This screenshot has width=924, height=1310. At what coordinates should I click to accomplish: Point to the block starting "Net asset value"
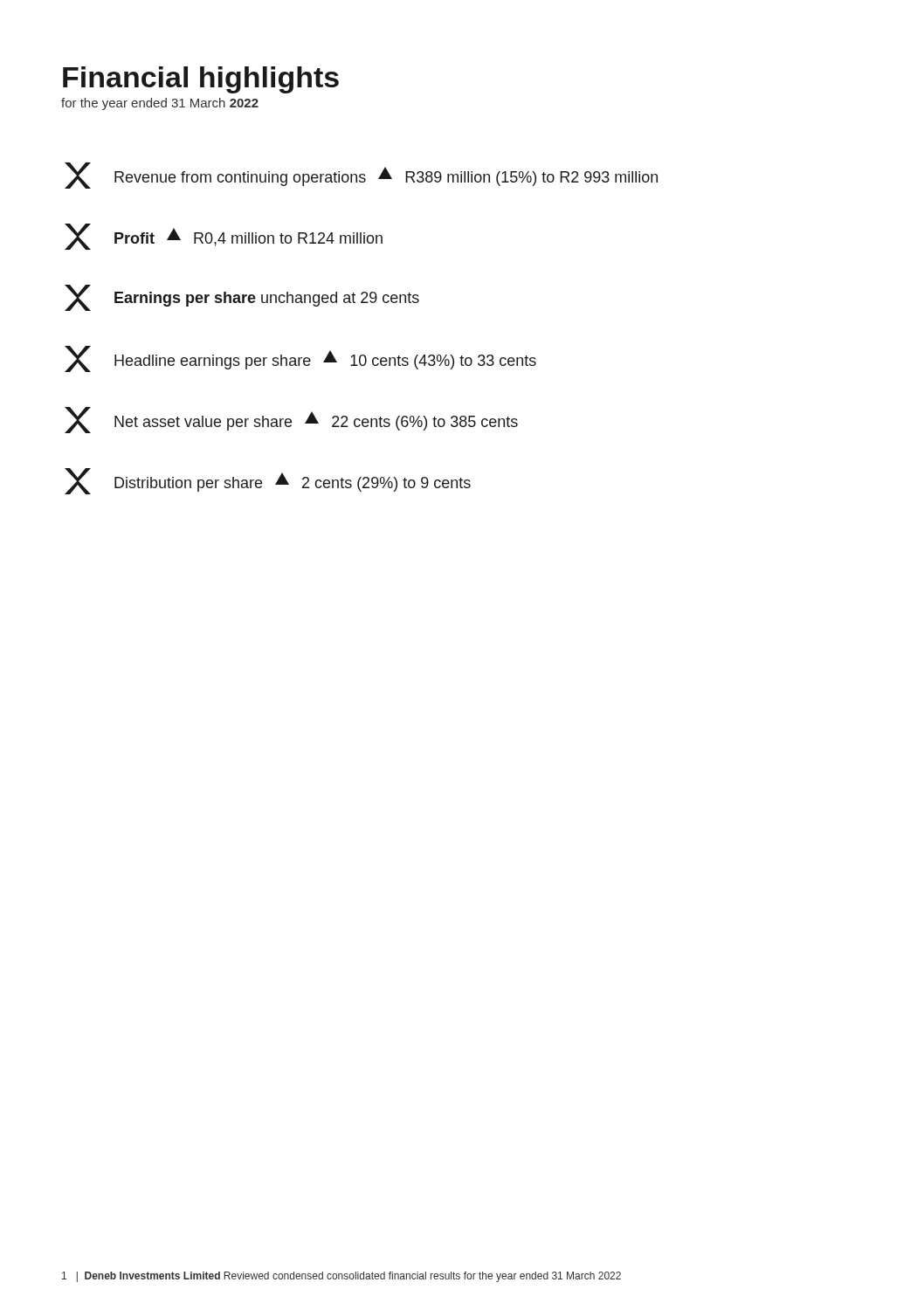click(290, 420)
